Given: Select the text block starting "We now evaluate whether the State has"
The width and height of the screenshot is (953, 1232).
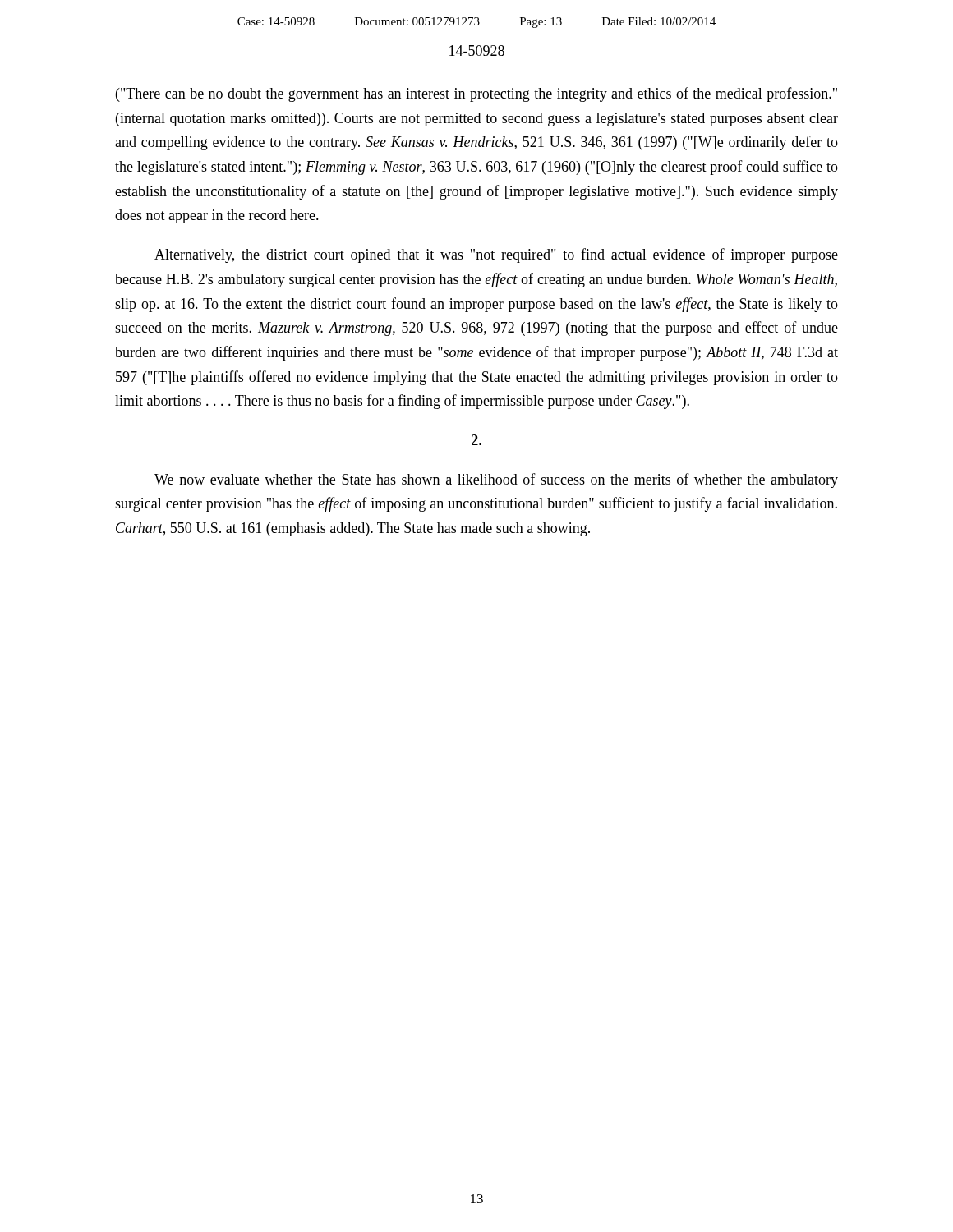Looking at the screenshot, I should pos(476,504).
